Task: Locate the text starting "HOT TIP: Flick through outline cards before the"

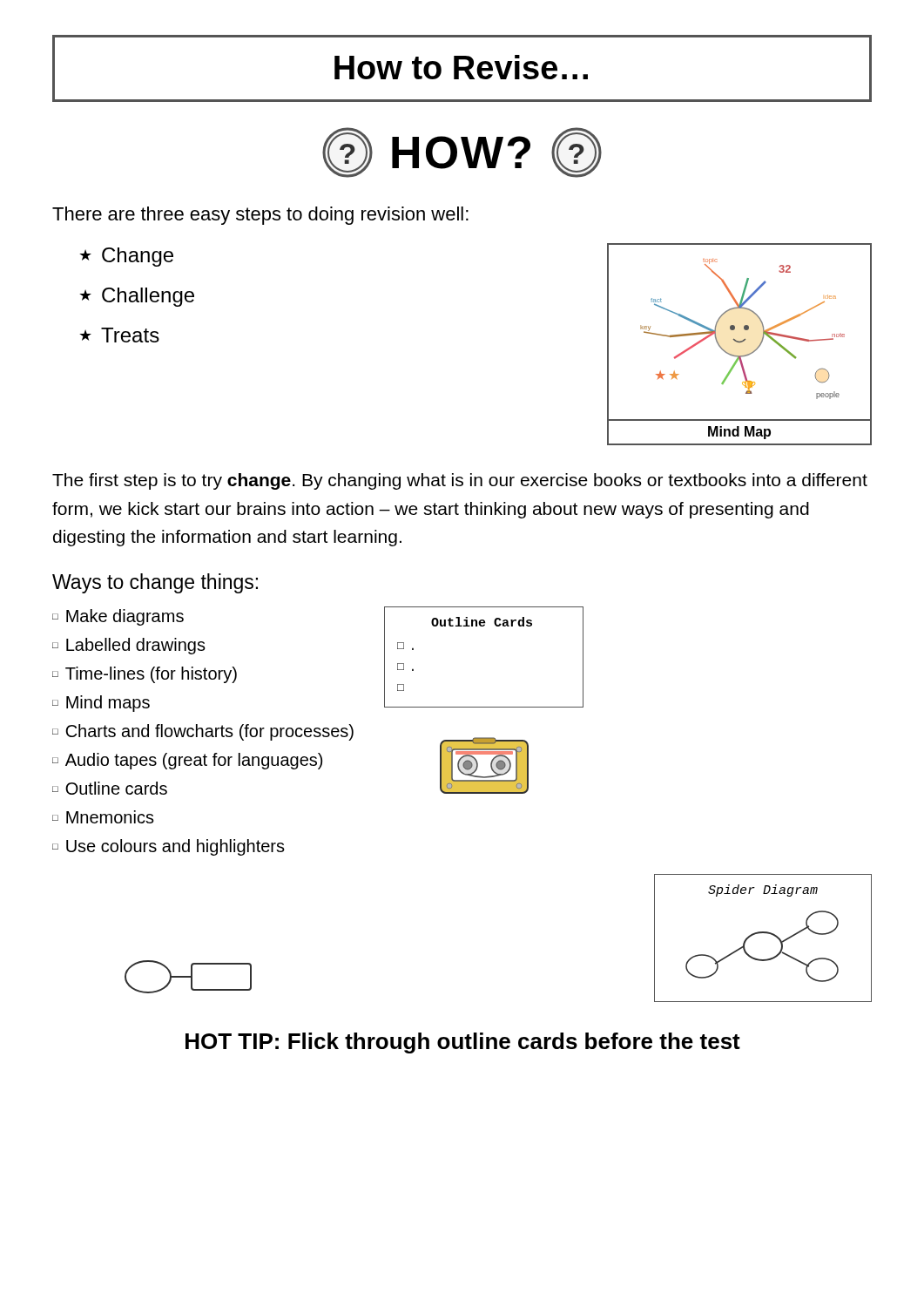Action: 462,1041
